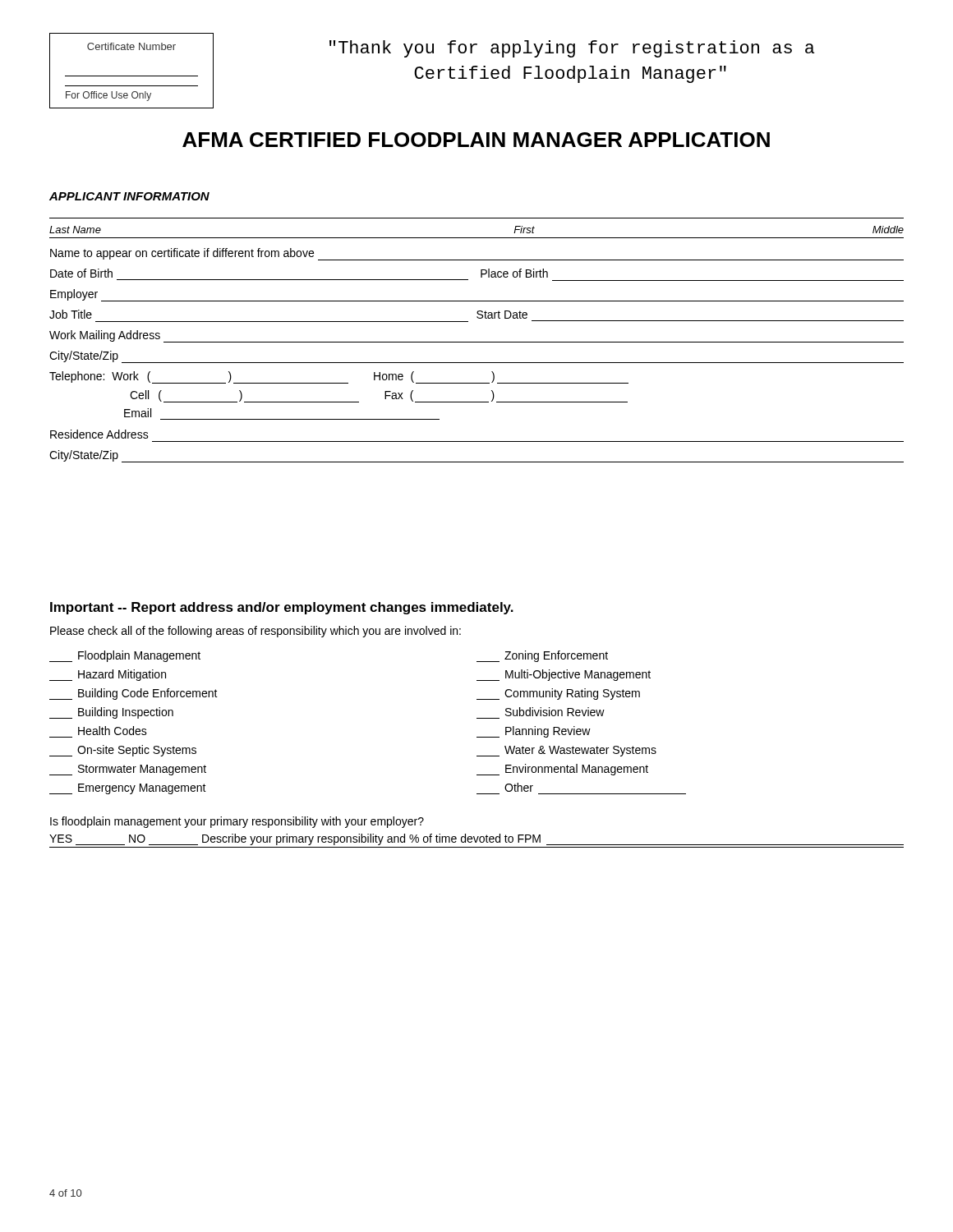Find the element starting "Telephone: Work ( ) Home ( )"
Image resolution: width=953 pixels, height=1232 pixels.
pos(339,376)
